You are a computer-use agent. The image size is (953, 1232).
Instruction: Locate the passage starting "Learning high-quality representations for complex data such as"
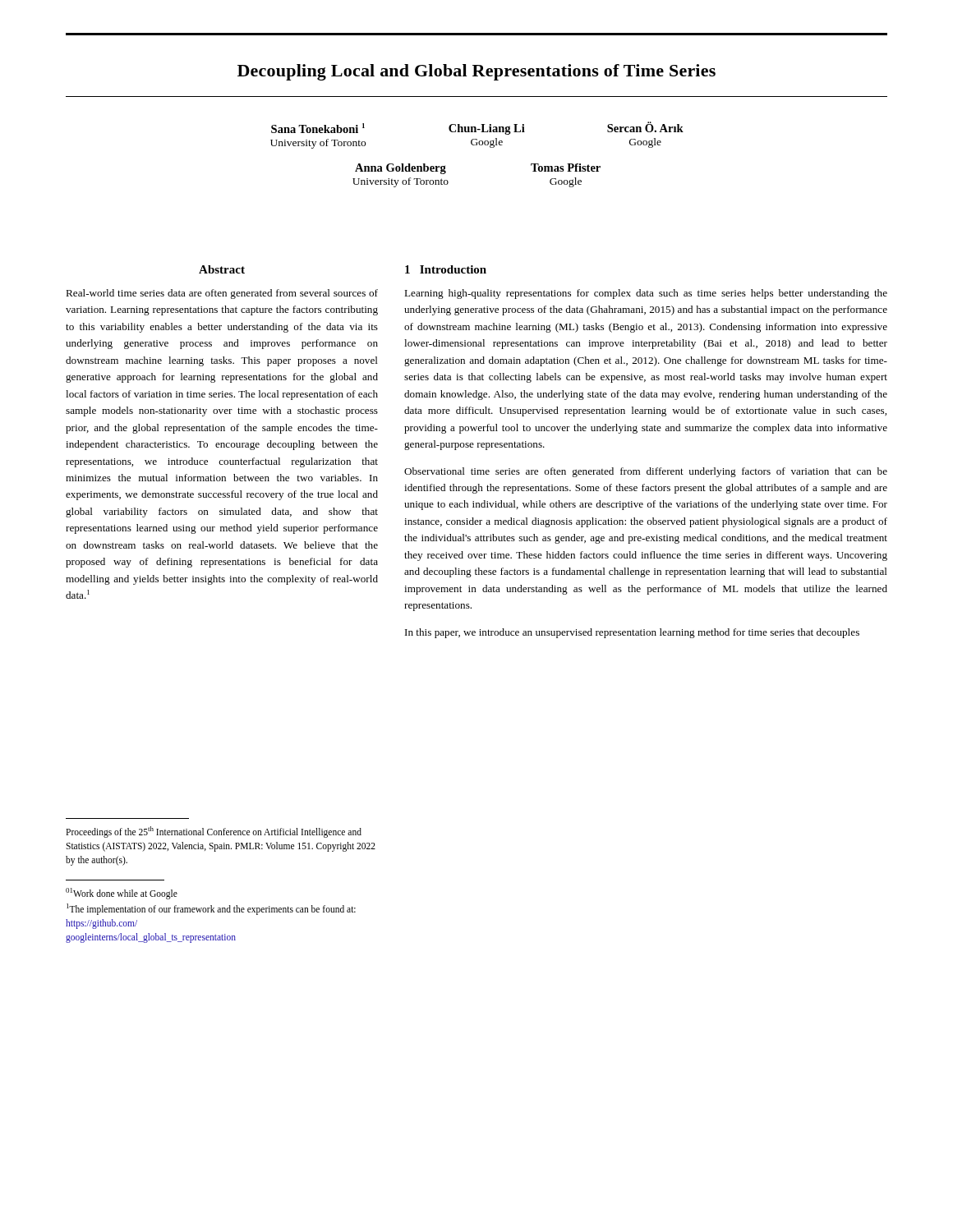[x=646, y=368]
